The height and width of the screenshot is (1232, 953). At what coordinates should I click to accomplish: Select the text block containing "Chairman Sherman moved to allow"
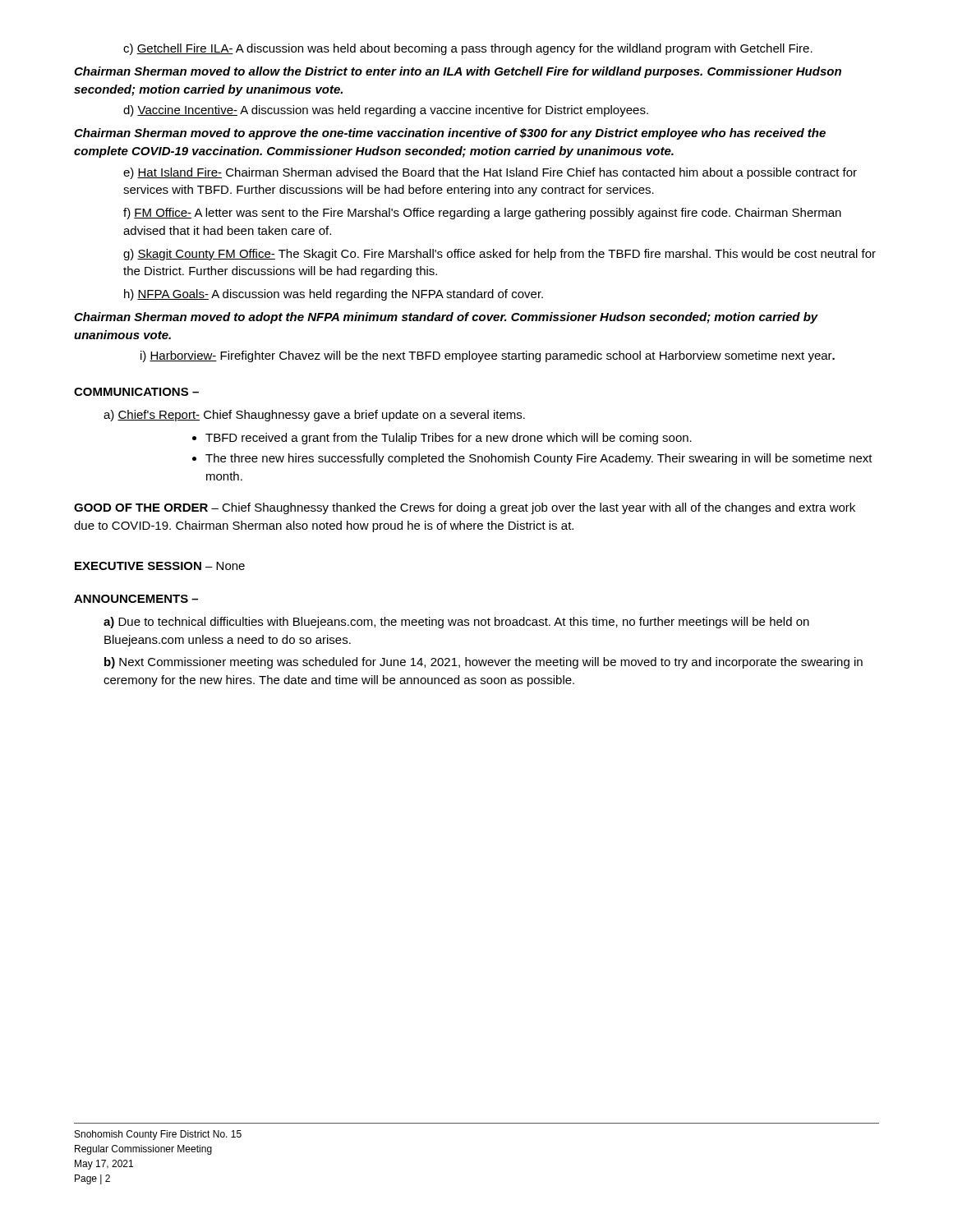[x=476, y=80]
